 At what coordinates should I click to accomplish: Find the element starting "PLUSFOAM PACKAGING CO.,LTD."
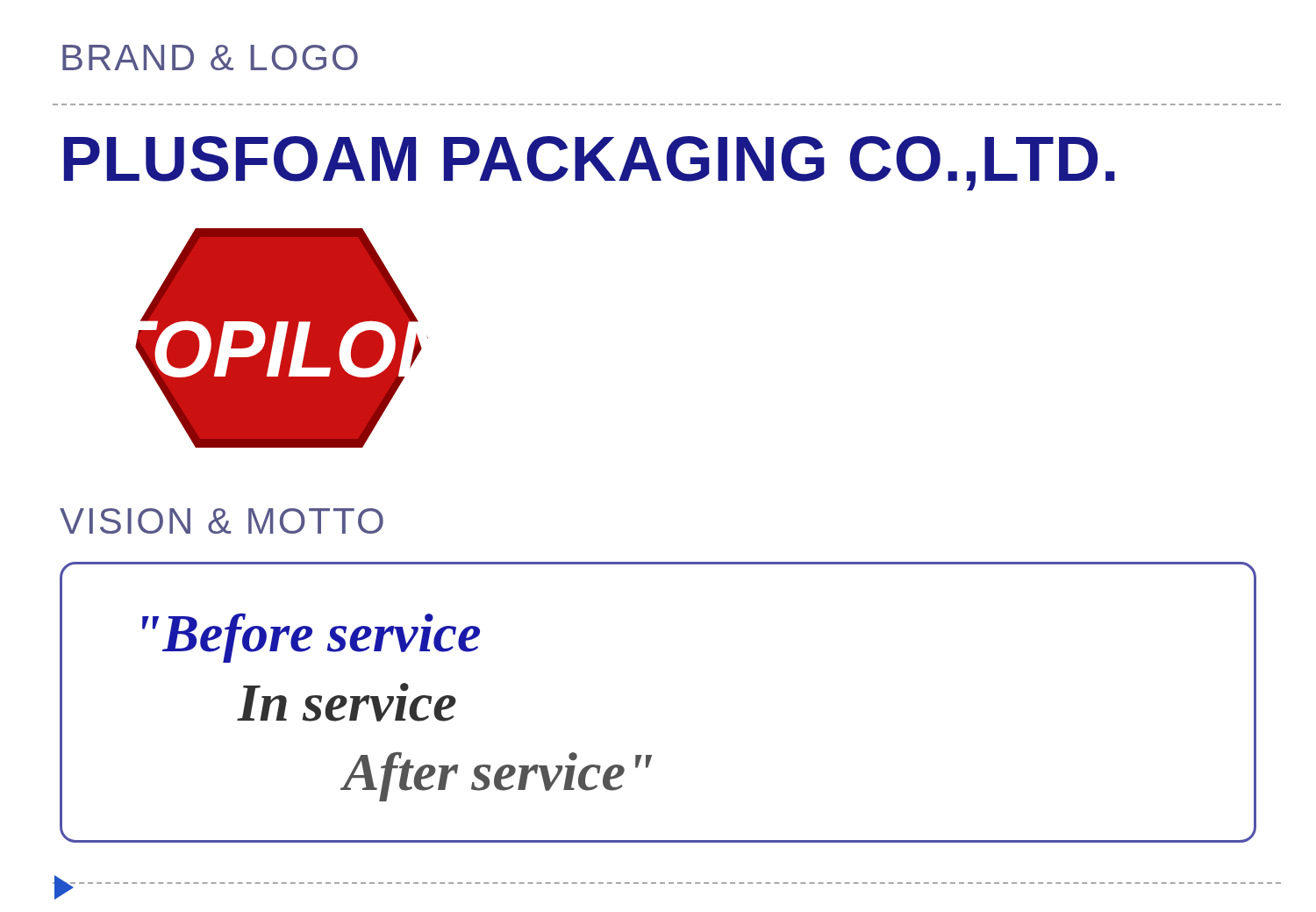tap(590, 159)
